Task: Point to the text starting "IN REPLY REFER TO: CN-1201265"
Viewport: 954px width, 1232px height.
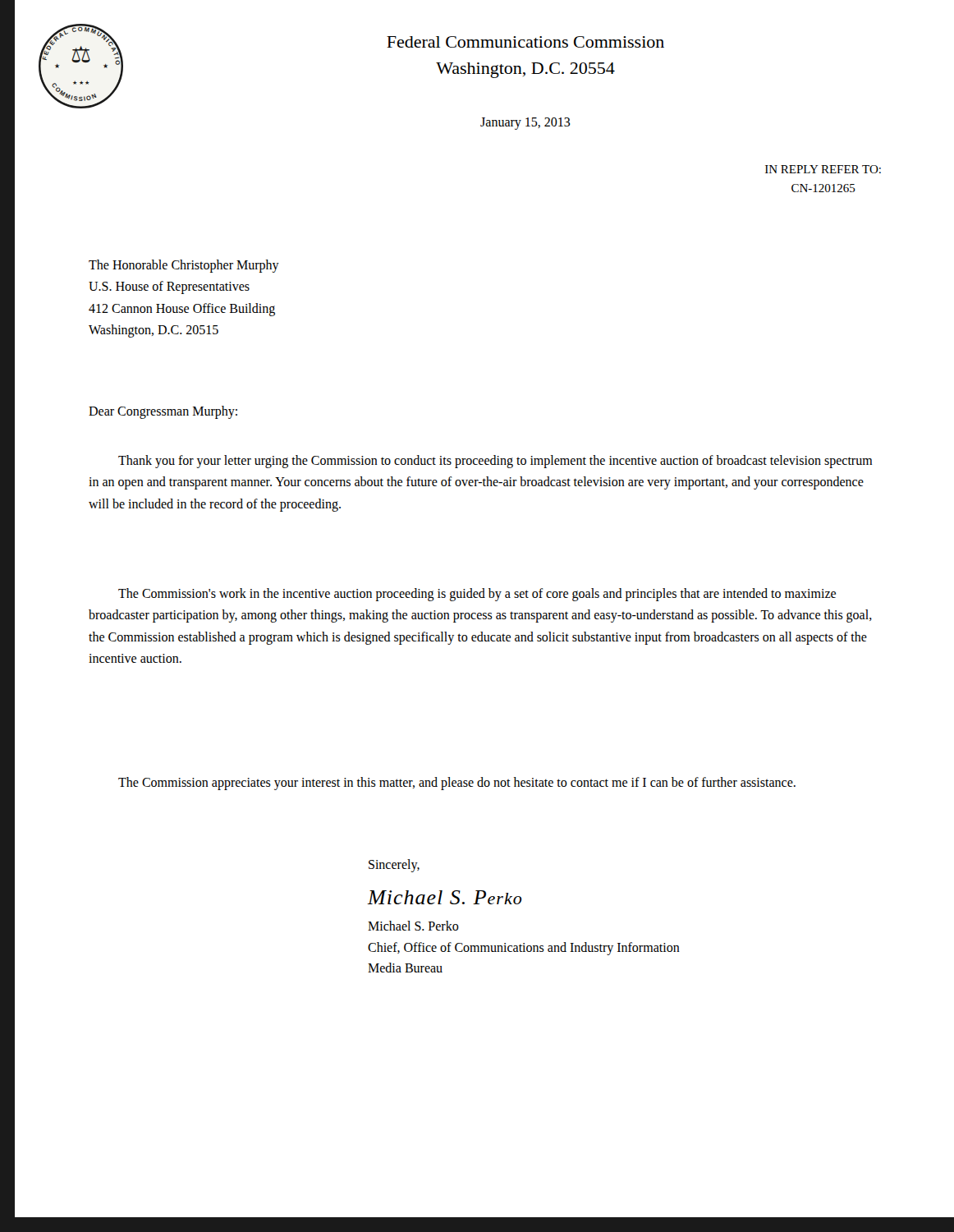Action: point(823,179)
